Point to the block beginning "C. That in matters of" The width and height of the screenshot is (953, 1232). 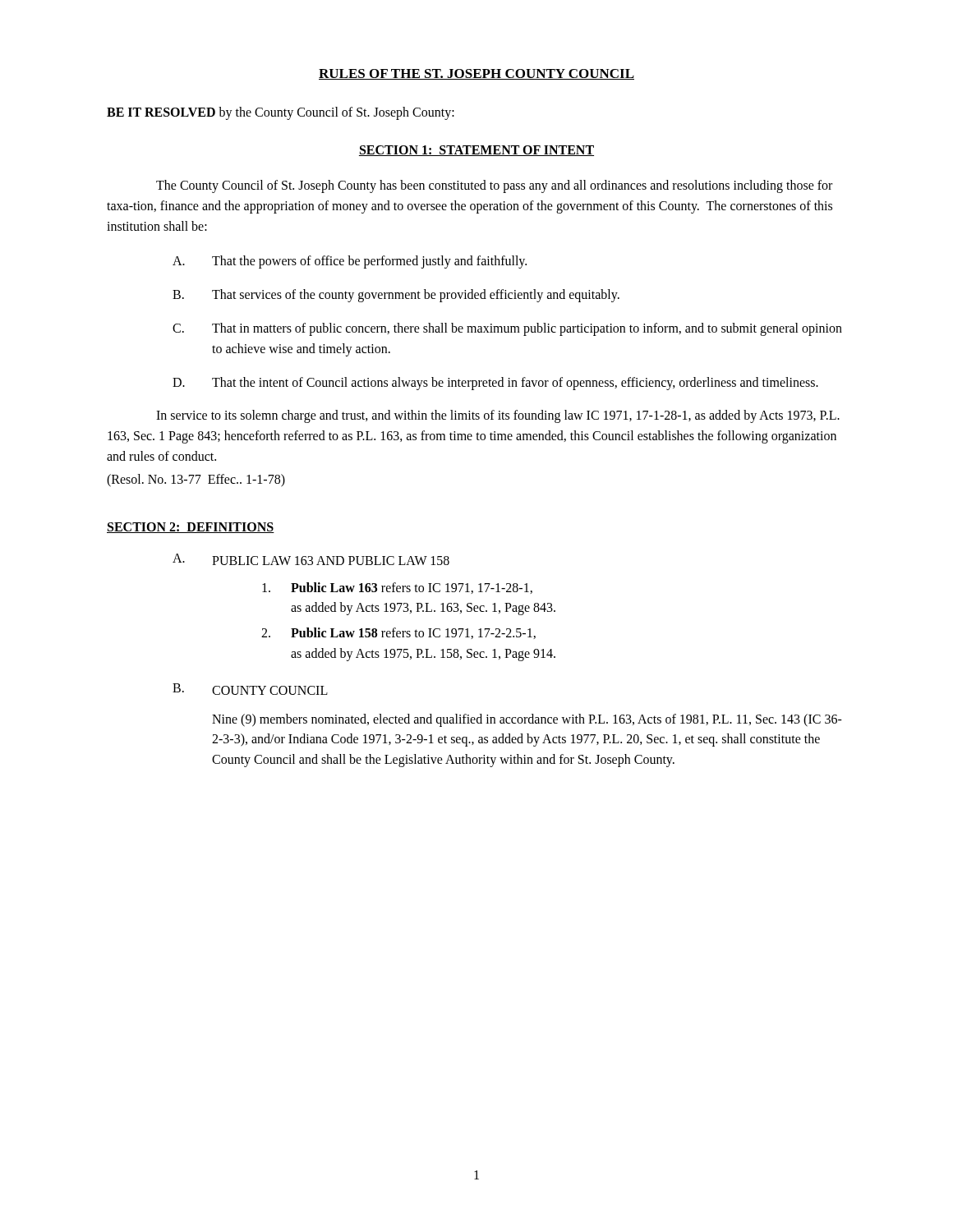tap(509, 339)
